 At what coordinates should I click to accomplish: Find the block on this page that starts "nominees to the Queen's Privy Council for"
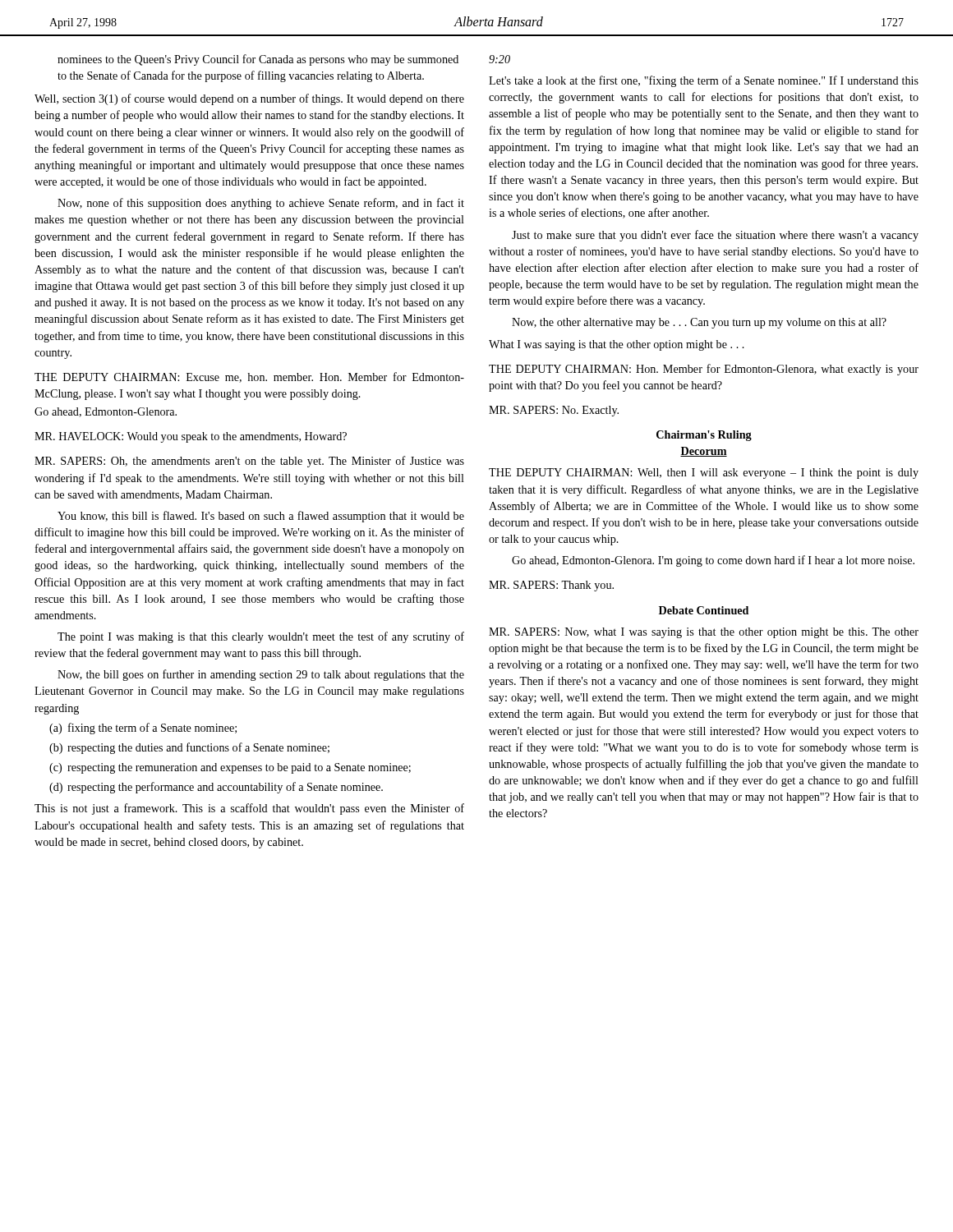[x=258, y=67]
